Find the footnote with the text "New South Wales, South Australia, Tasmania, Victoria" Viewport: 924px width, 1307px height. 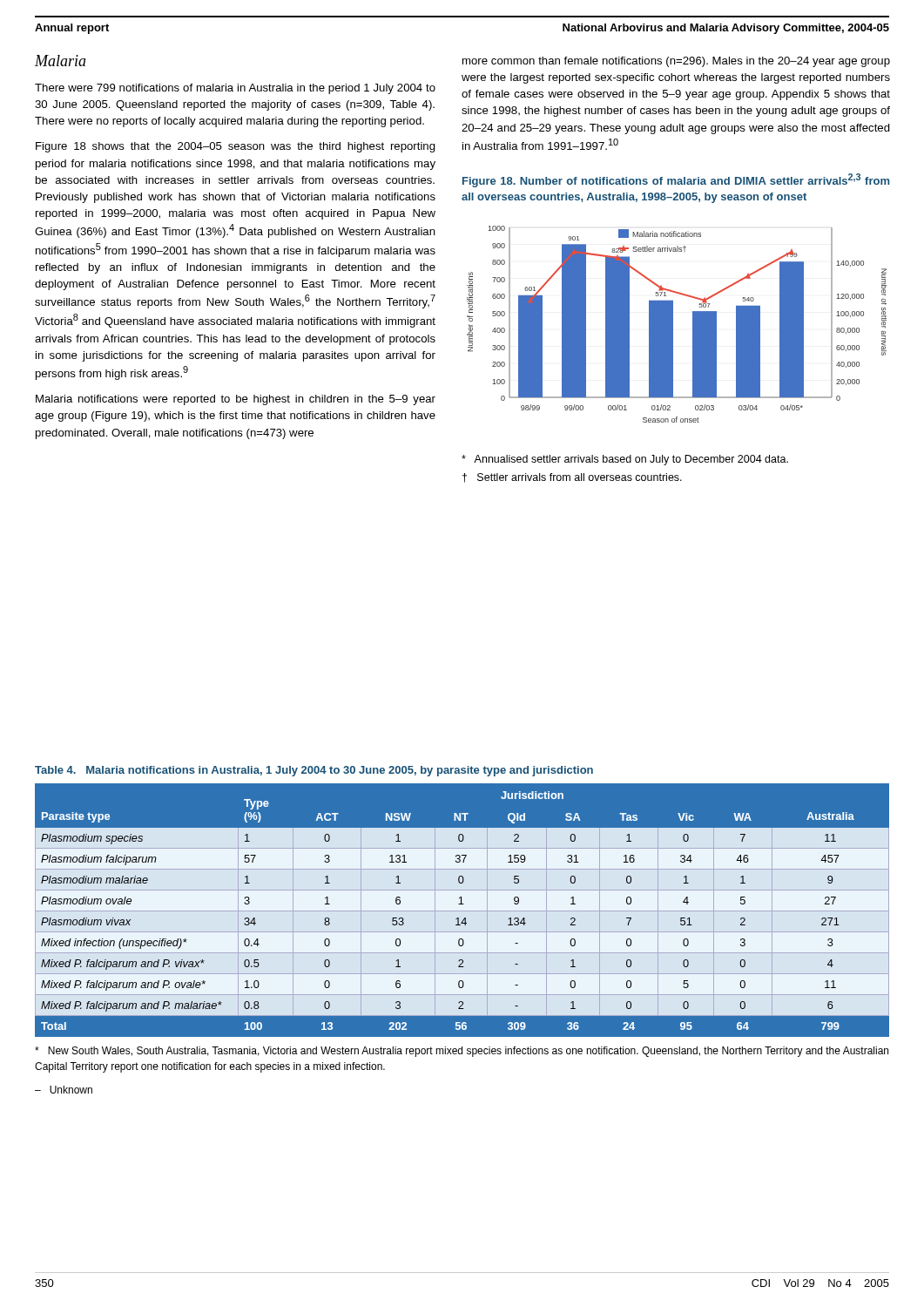(x=462, y=1052)
